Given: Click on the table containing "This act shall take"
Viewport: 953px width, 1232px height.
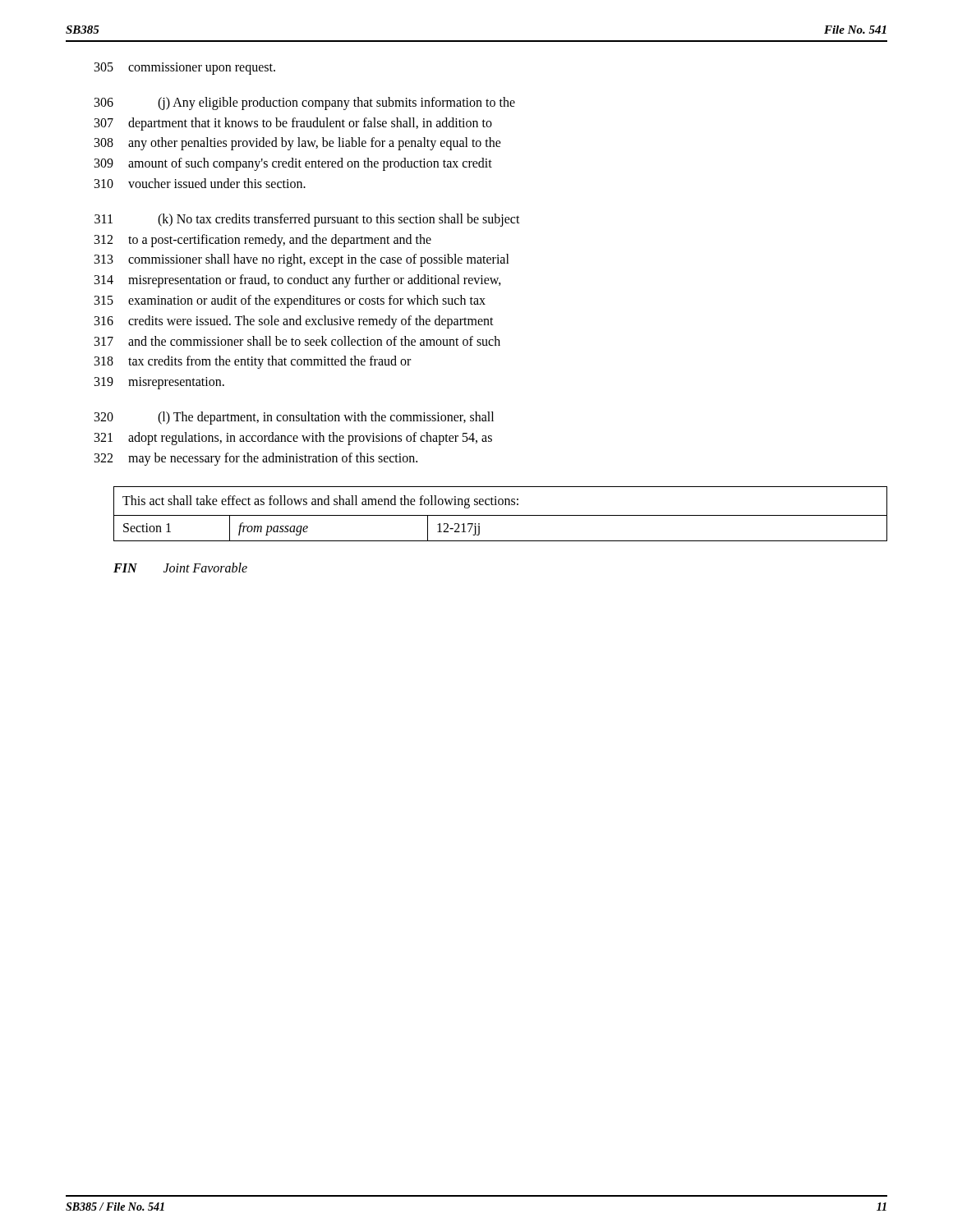Looking at the screenshot, I should (500, 514).
